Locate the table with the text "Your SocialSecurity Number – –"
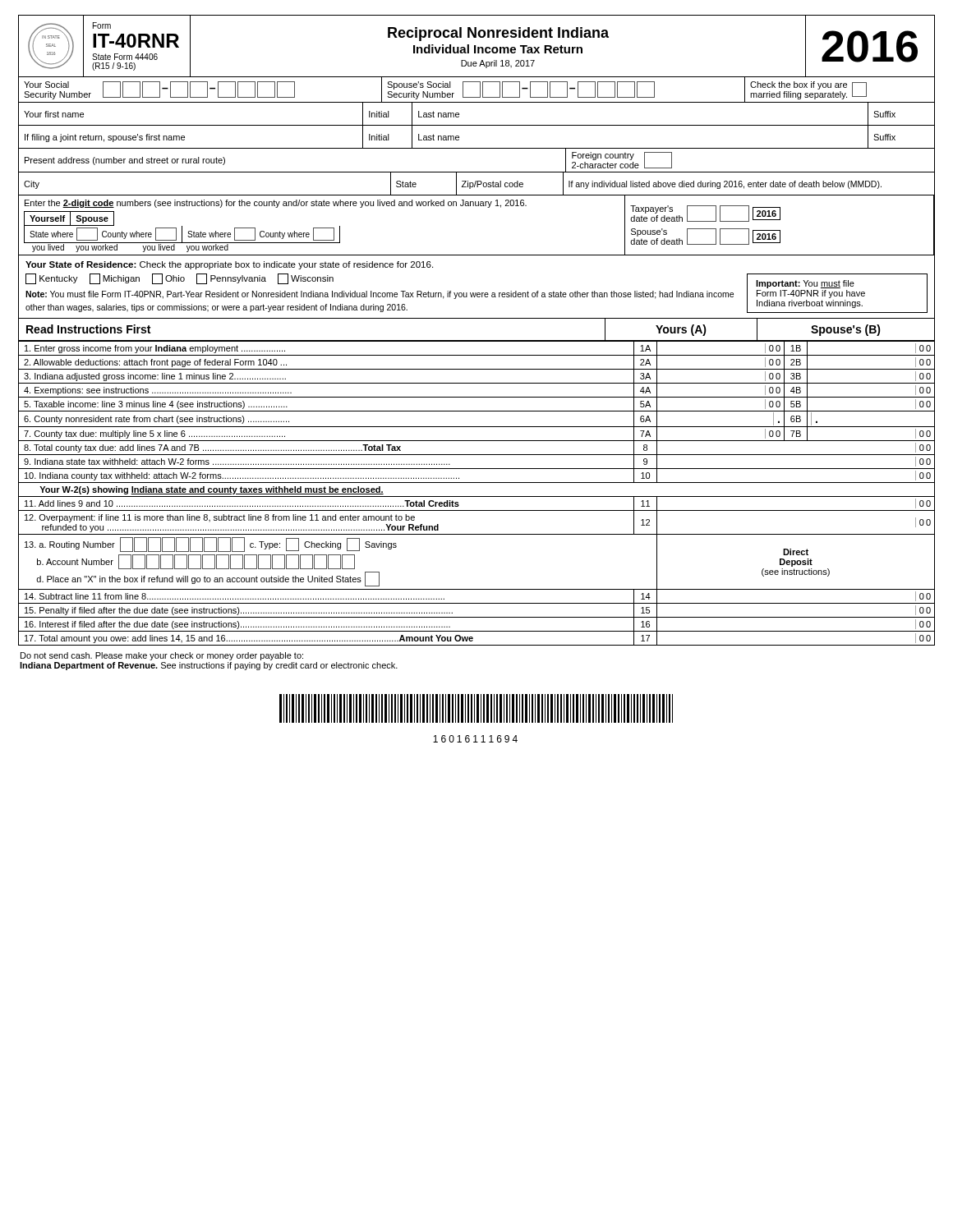 click(x=476, y=166)
